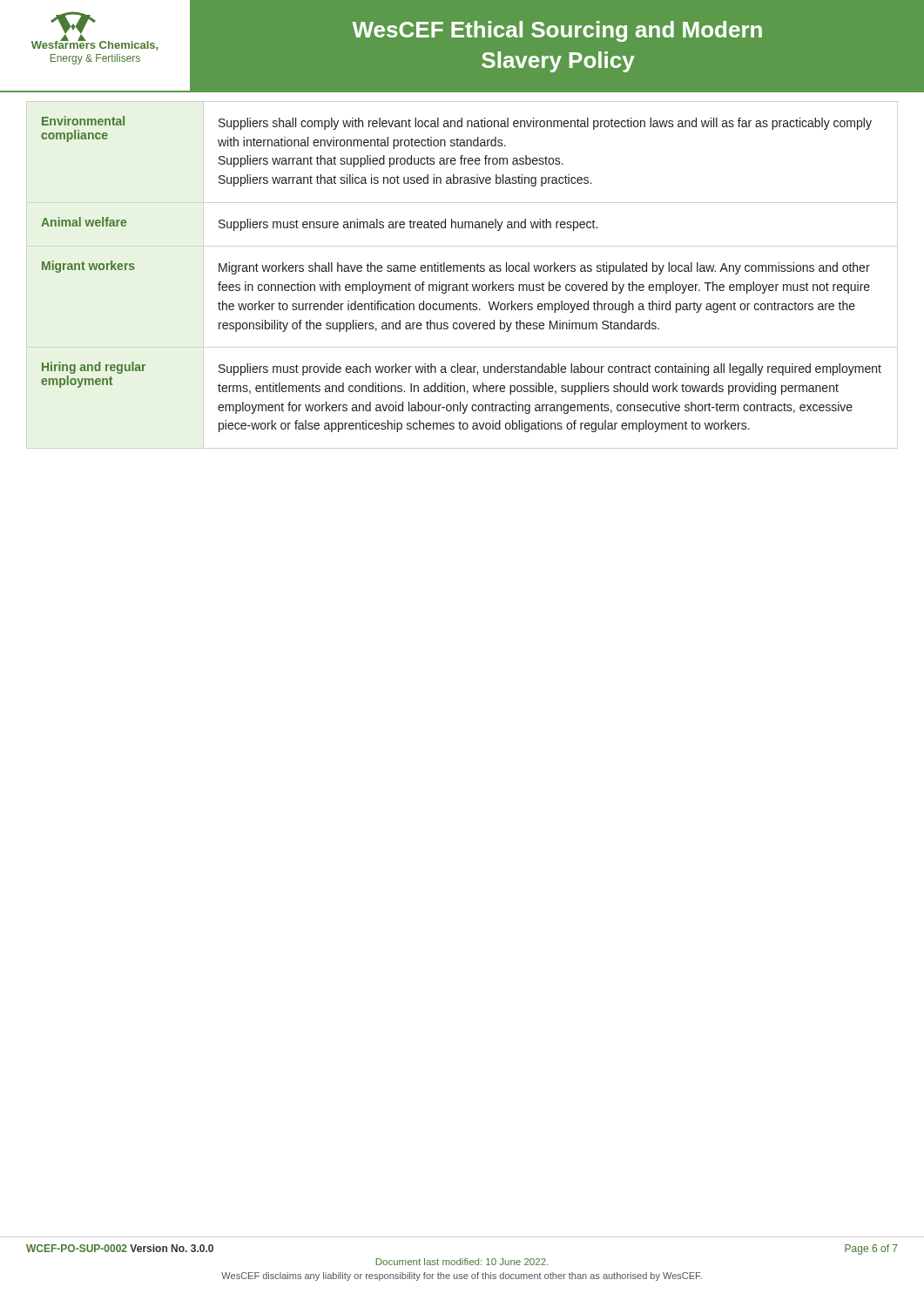This screenshot has width=924, height=1307.
Task: Locate the table with the text "Hiring and regular employment"
Action: pyautogui.click(x=462, y=275)
